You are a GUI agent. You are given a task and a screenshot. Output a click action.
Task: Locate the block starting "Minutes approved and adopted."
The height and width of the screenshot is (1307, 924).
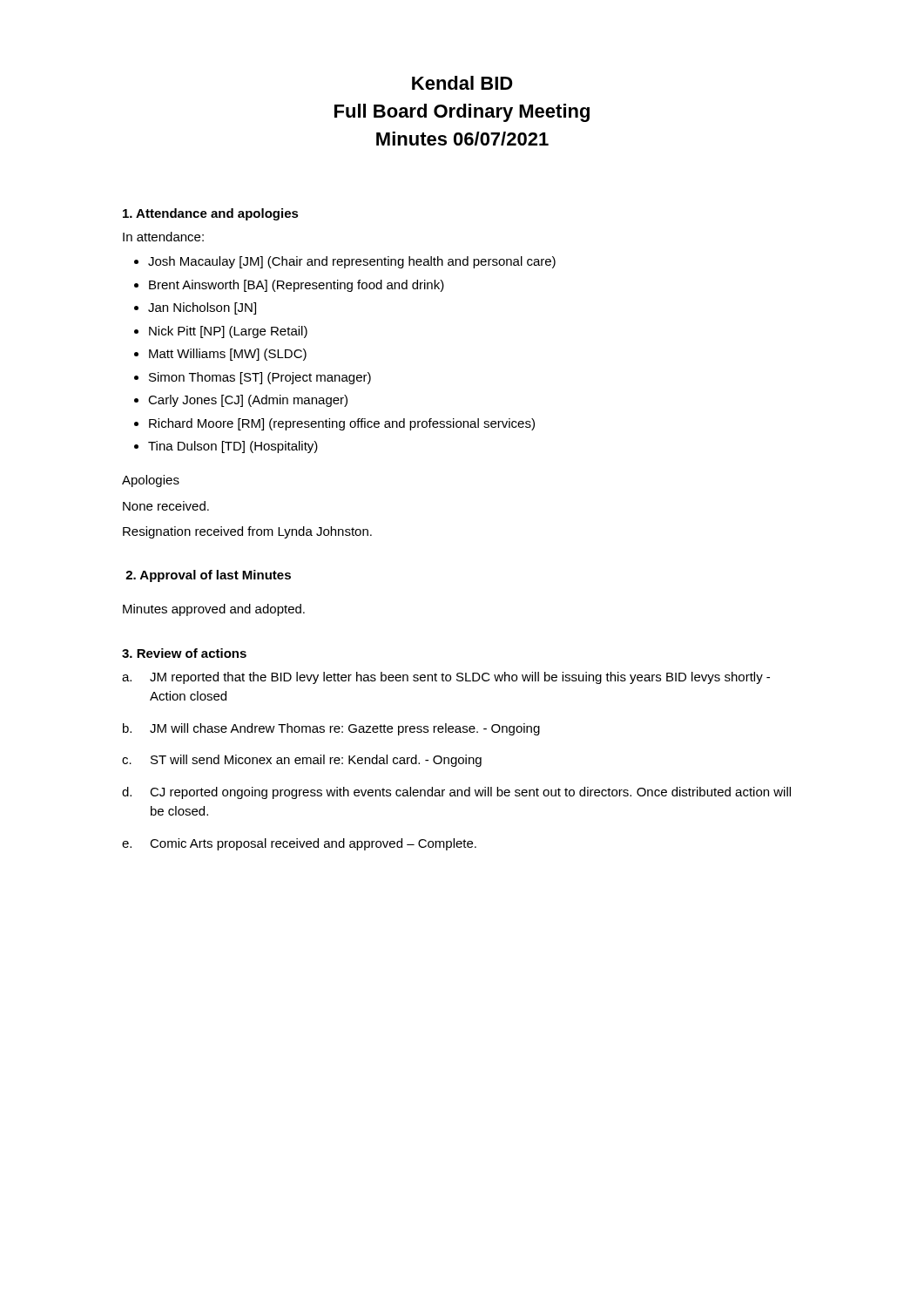[214, 609]
